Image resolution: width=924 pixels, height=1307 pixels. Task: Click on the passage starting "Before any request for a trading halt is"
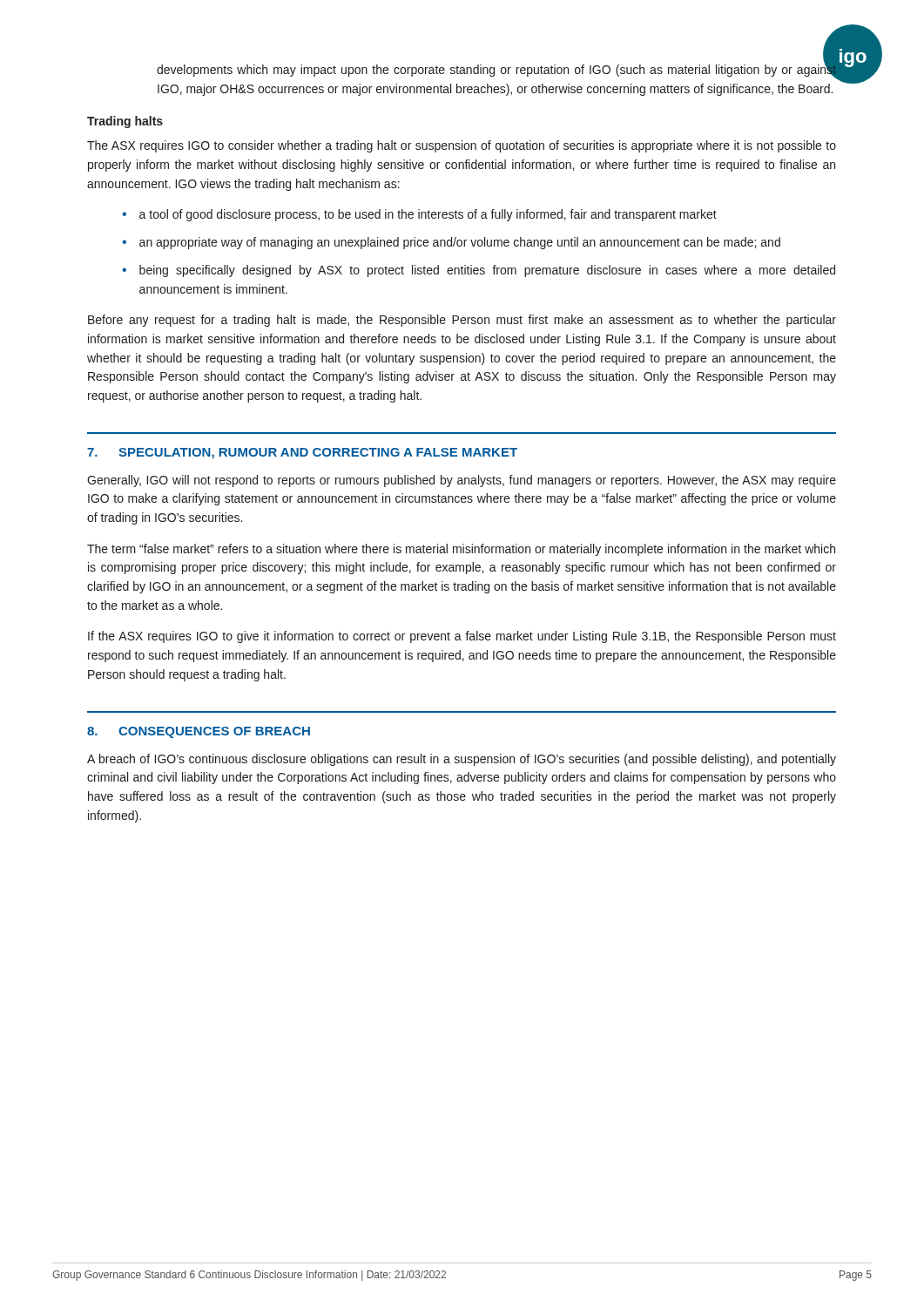point(462,358)
